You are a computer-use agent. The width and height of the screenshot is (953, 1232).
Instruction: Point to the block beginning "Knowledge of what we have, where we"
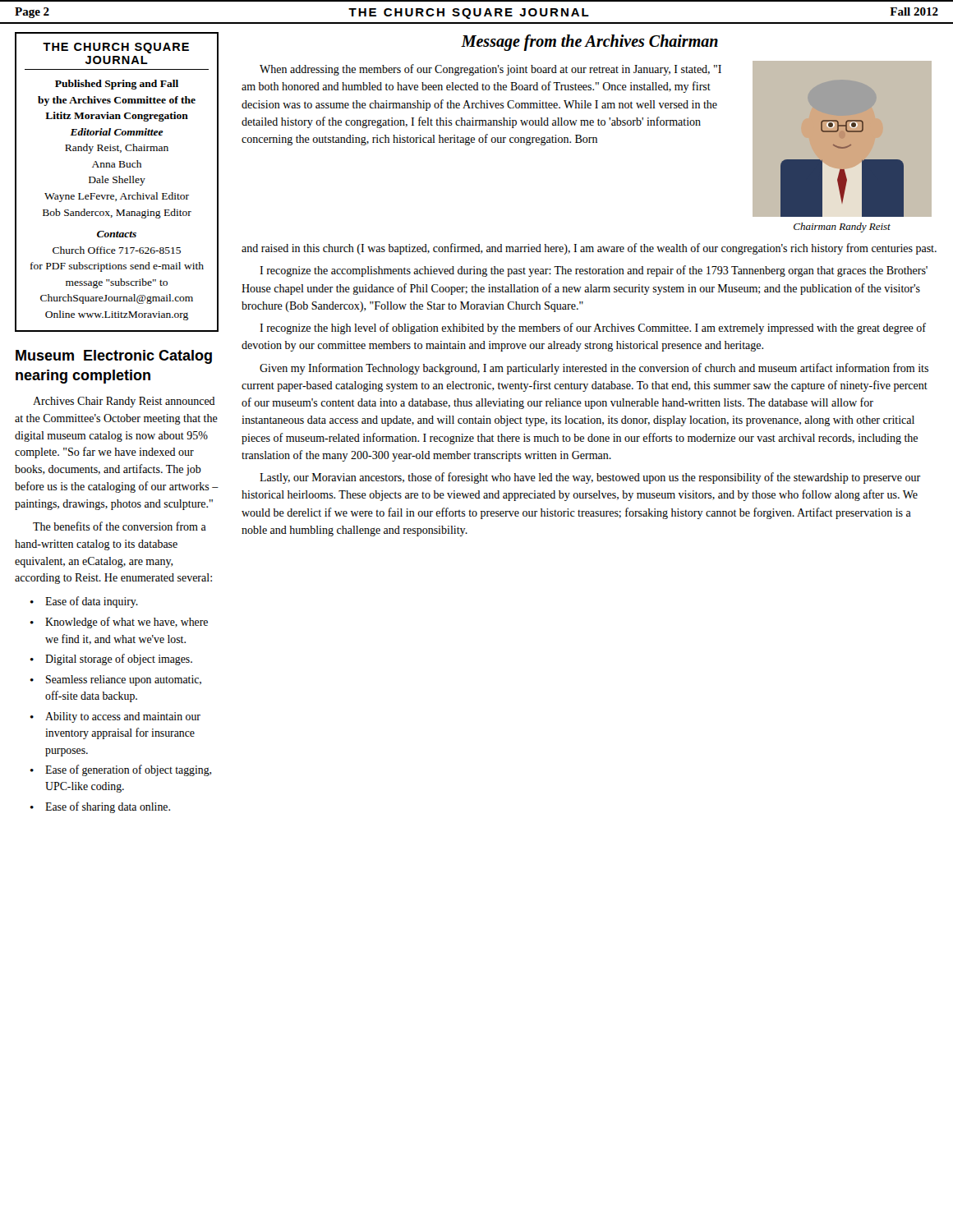pos(132,631)
